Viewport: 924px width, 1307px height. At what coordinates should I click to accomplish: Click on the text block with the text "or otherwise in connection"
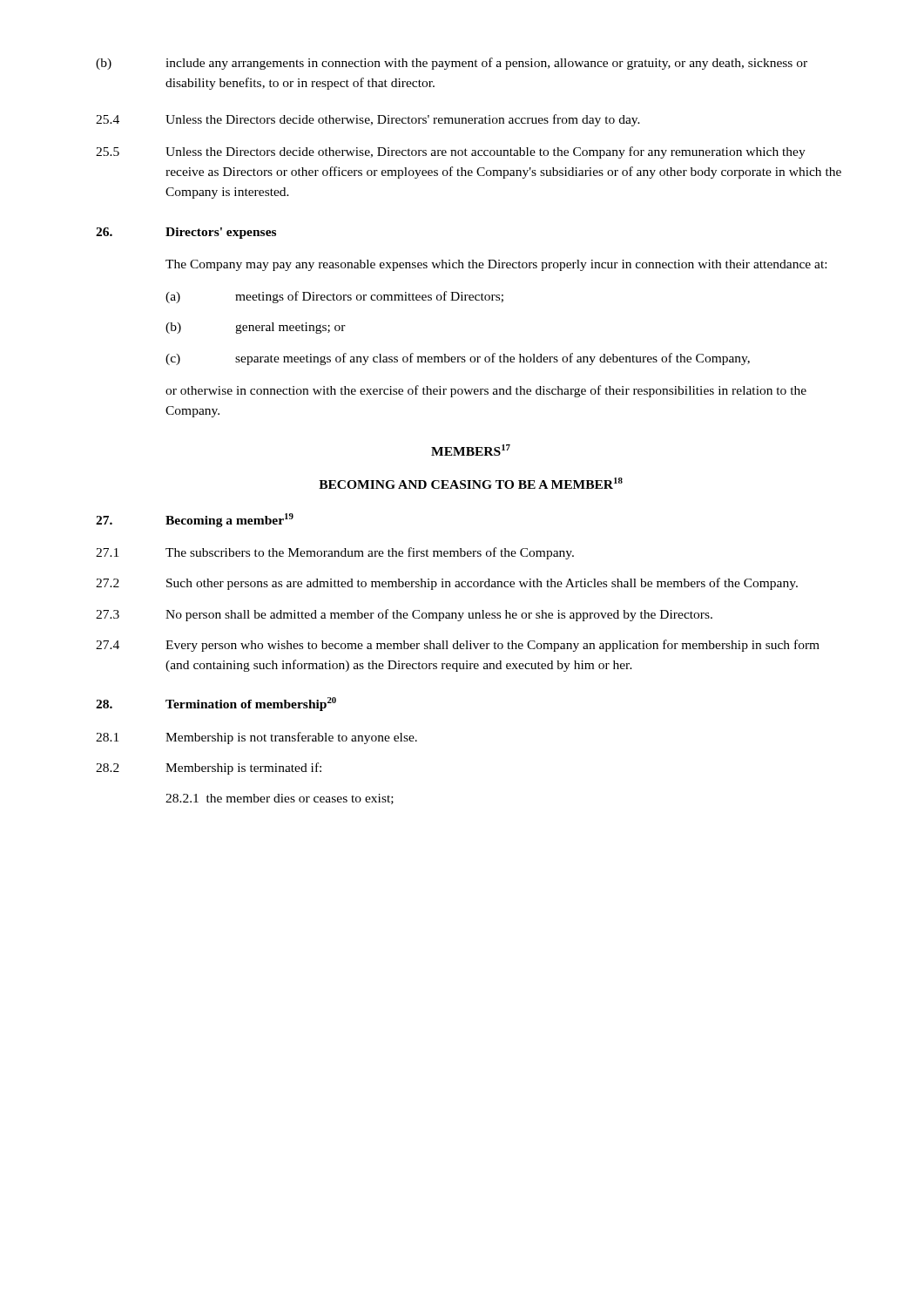486,400
